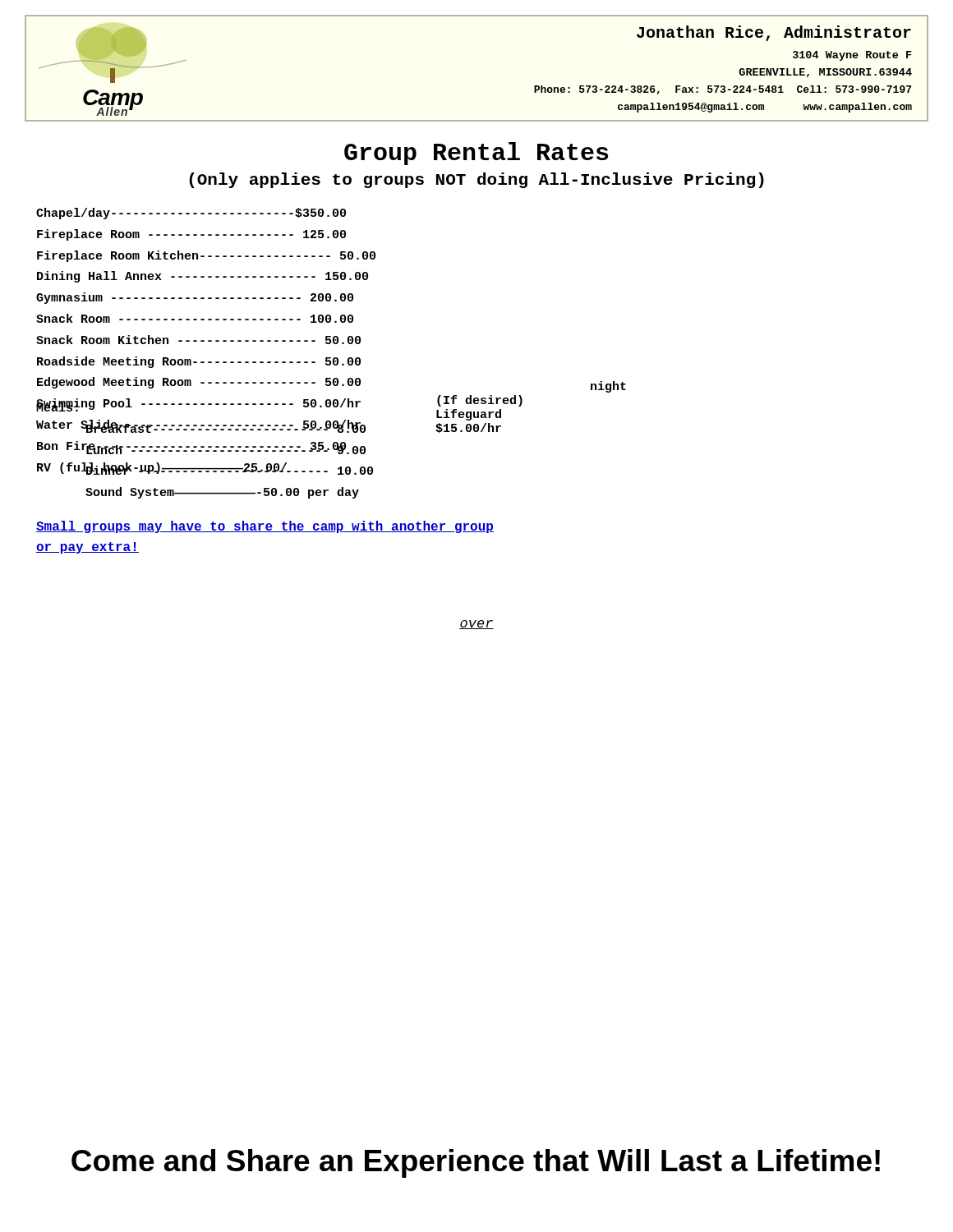This screenshot has width=953, height=1232.
Task: Navigate to the region starting "Edgewood Meeting Room ---------------- 50.00"
Action: pyautogui.click(x=199, y=383)
